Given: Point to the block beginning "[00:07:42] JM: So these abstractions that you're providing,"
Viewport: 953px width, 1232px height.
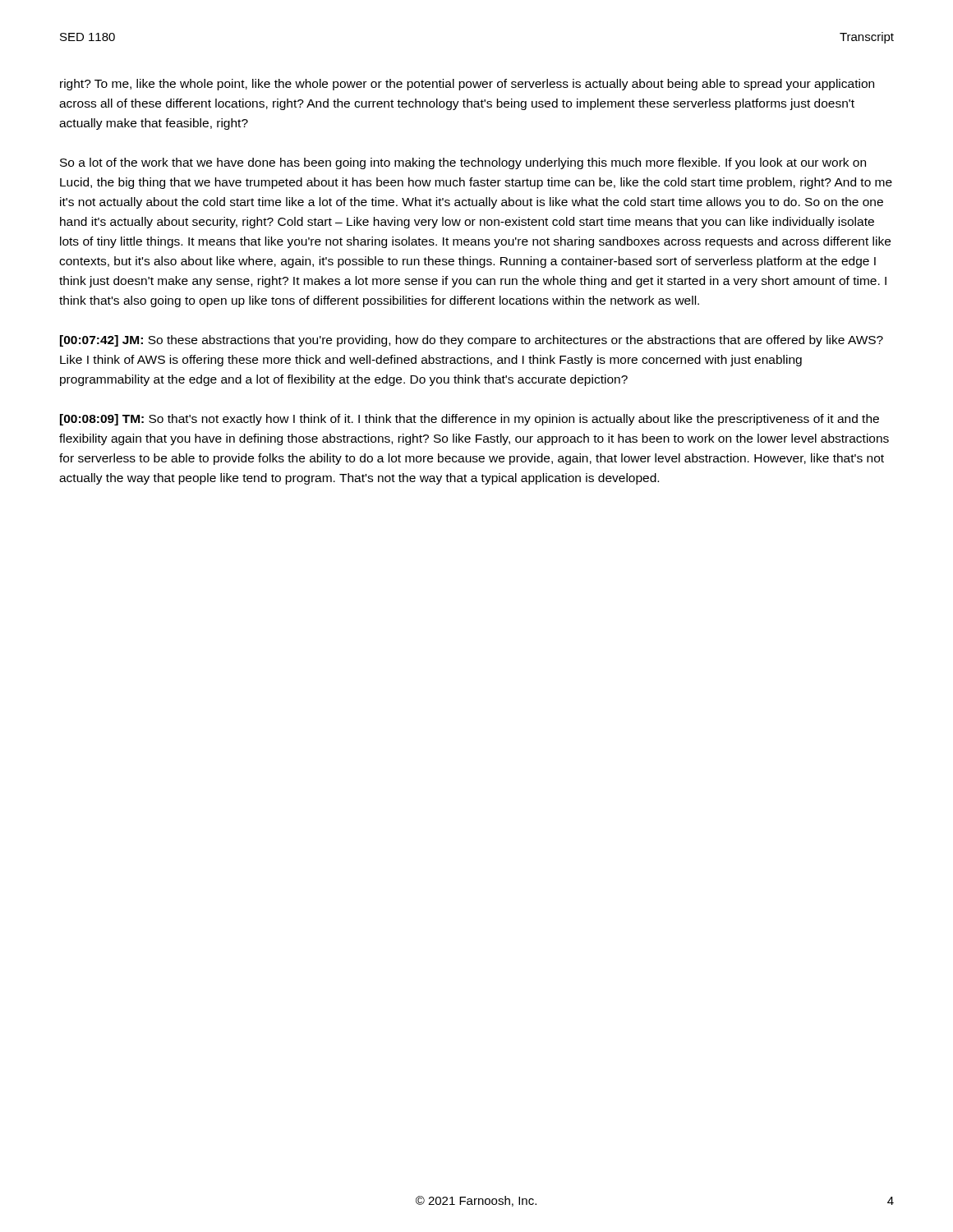Looking at the screenshot, I should tap(471, 359).
